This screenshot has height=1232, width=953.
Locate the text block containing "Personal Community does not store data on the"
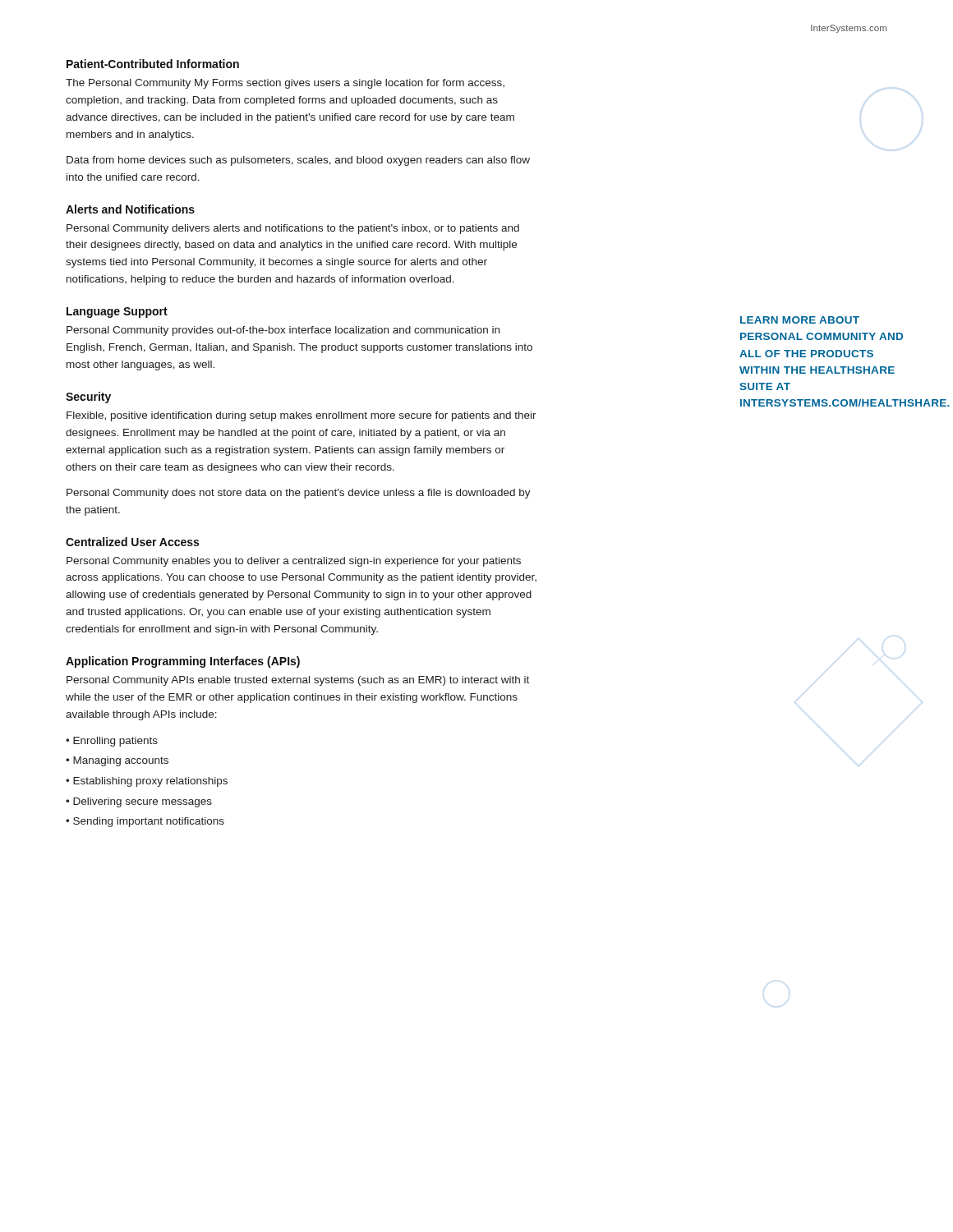(x=298, y=501)
